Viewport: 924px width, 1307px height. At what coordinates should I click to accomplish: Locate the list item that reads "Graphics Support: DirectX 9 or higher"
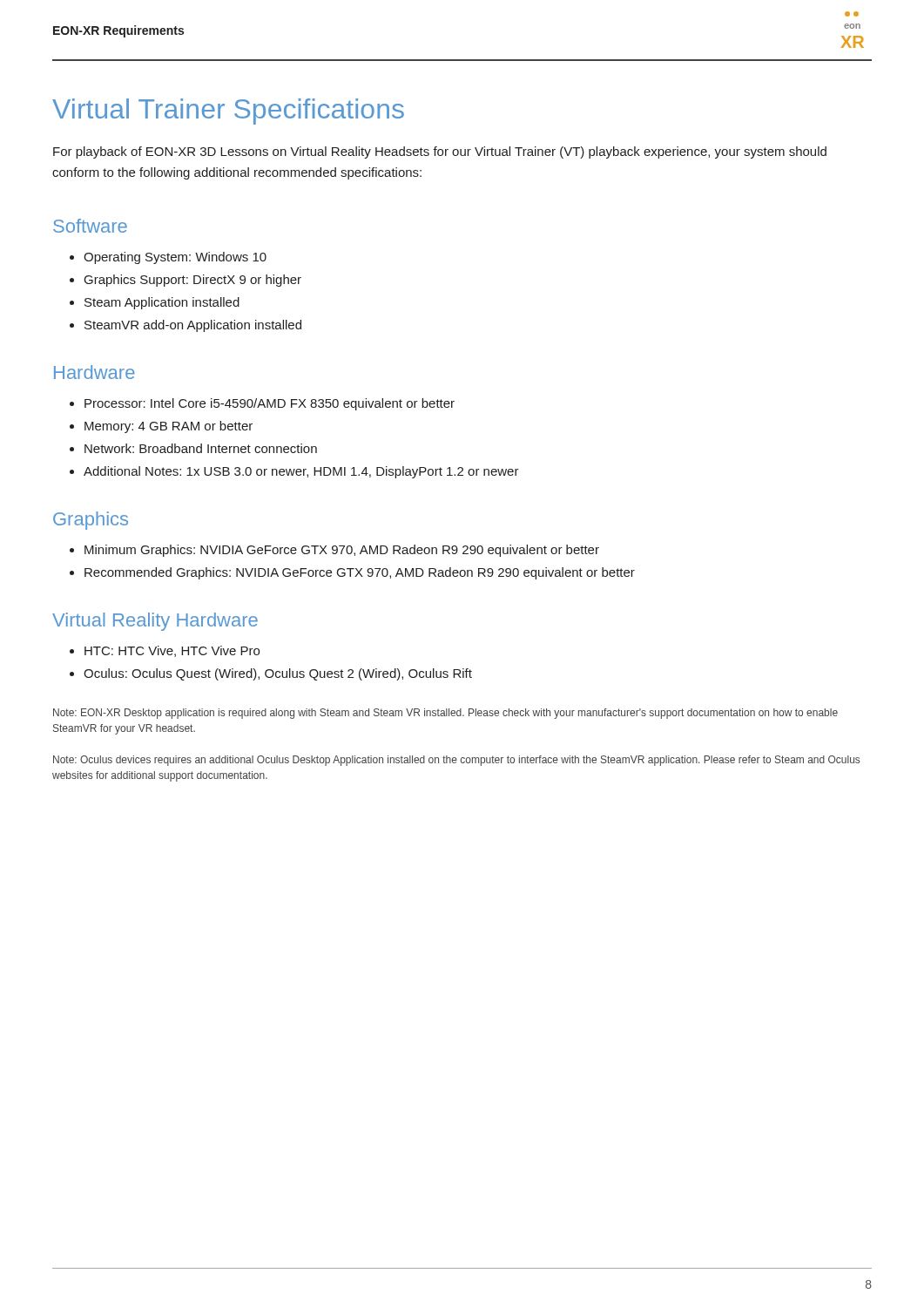[185, 281]
